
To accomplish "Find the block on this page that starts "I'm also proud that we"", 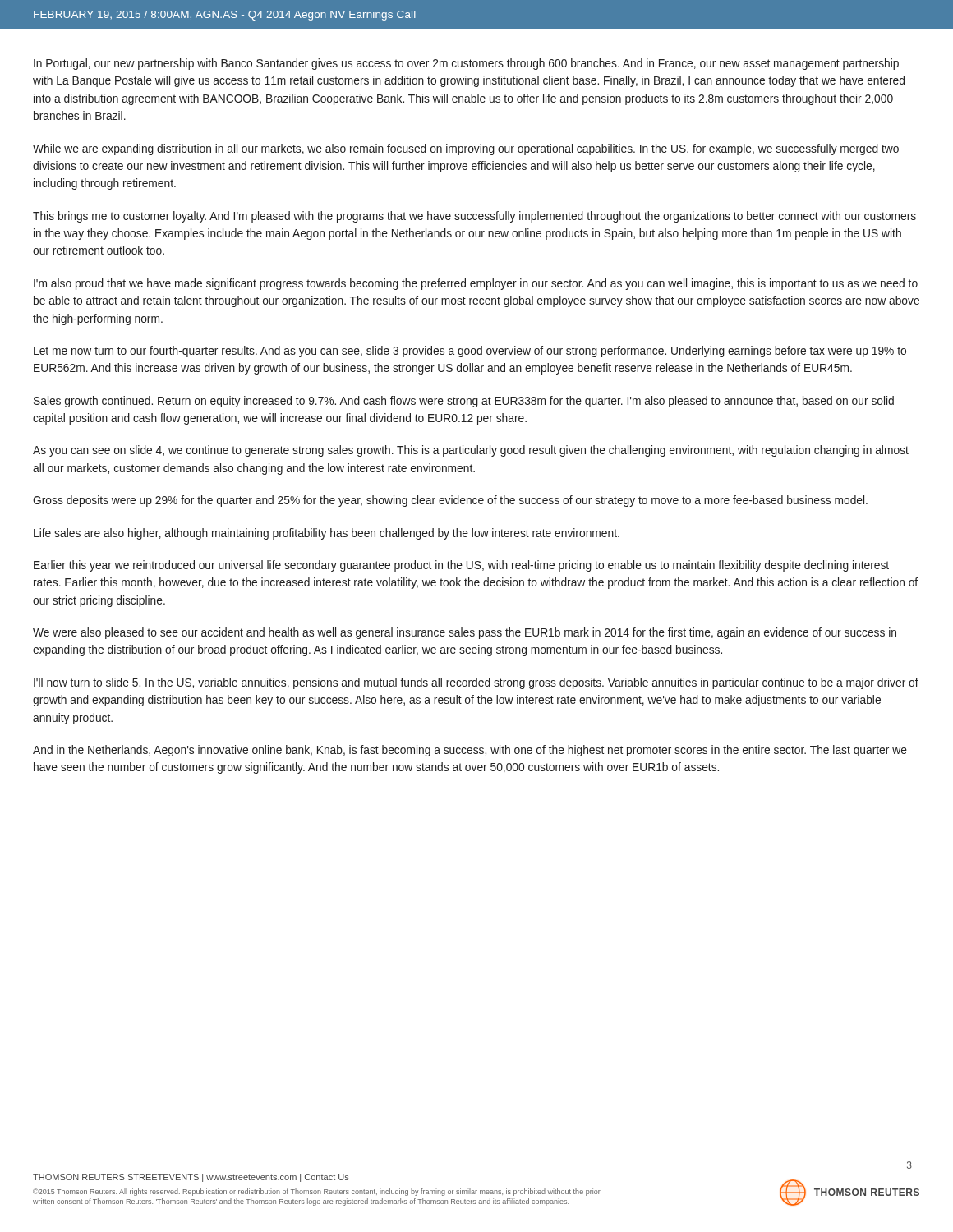I will [x=476, y=301].
